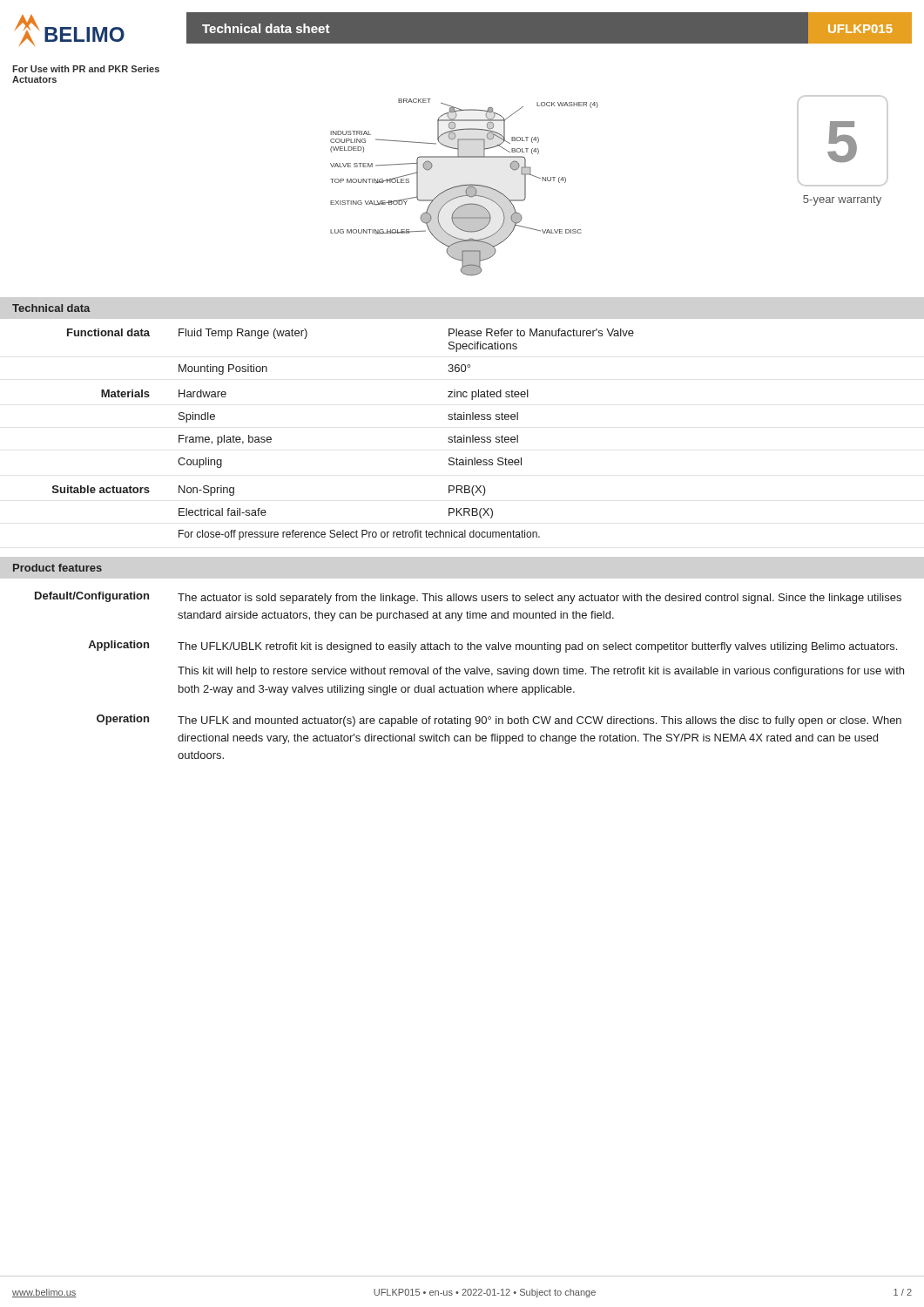Select the element starting "Product features"
The height and width of the screenshot is (1307, 924).
57,568
